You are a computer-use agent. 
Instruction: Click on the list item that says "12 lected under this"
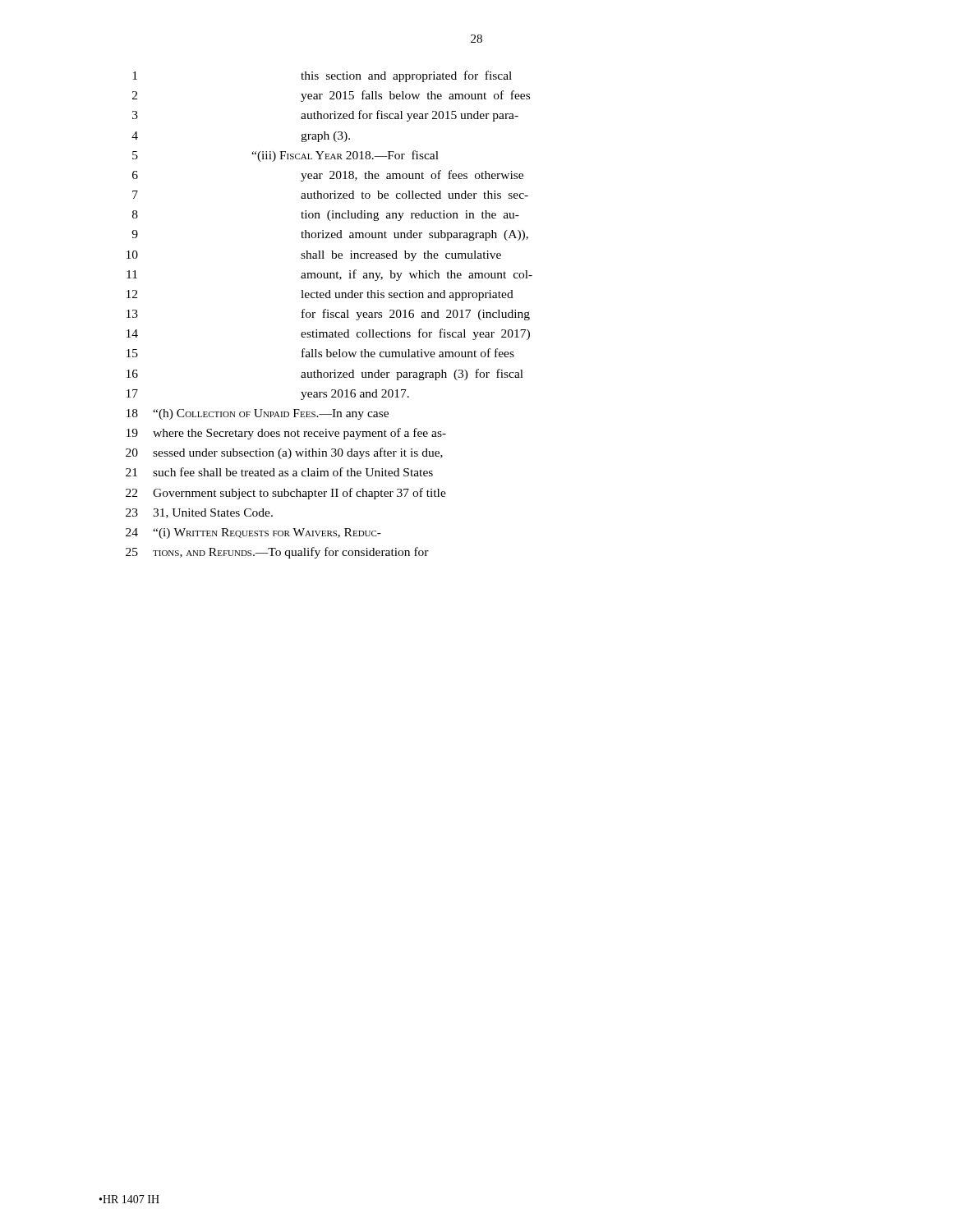coord(485,294)
